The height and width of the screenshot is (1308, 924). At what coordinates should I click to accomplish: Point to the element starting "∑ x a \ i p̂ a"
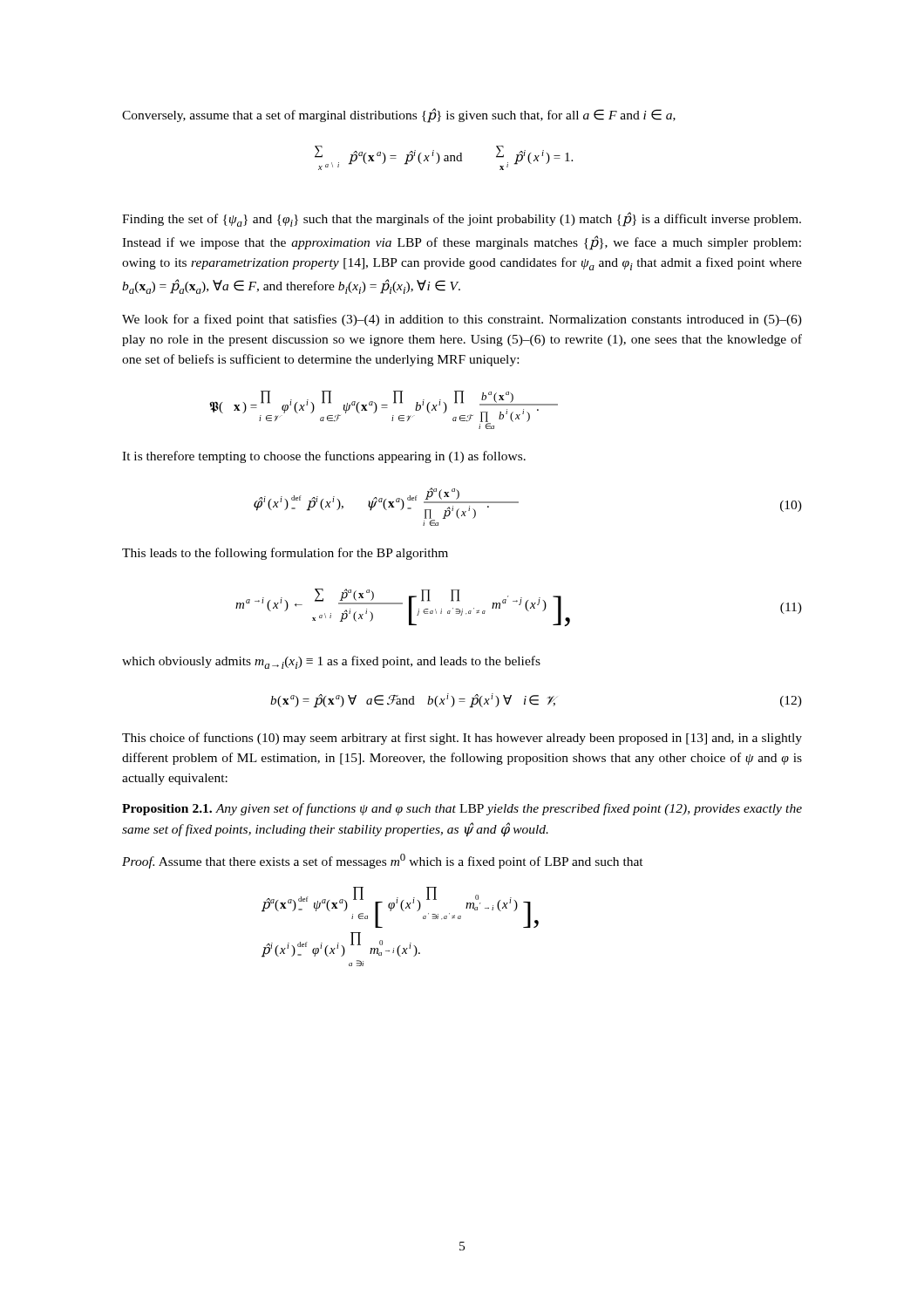coord(462,167)
